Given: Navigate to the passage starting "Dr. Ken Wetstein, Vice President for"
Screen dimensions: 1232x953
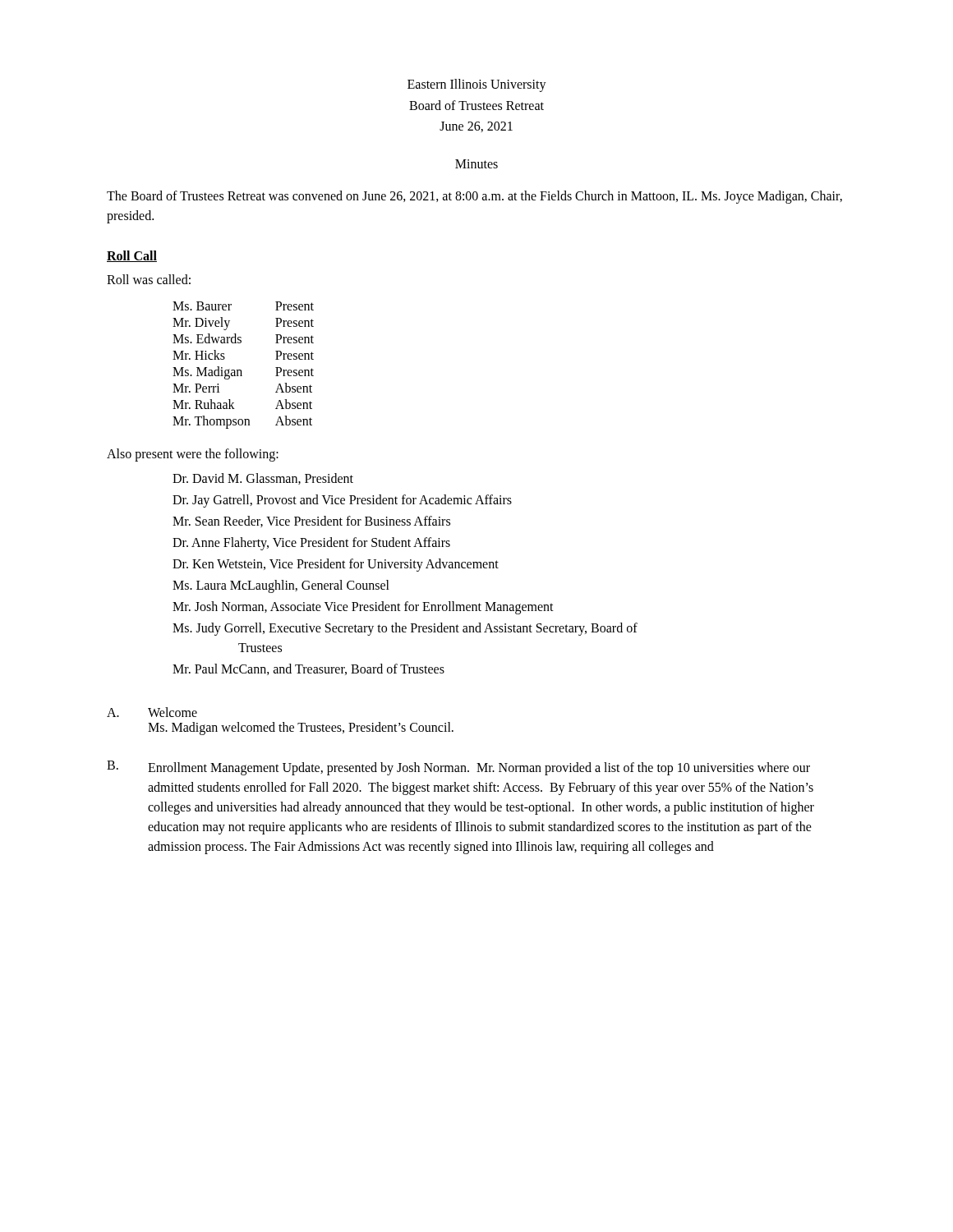Looking at the screenshot, I should click(335, 564).
